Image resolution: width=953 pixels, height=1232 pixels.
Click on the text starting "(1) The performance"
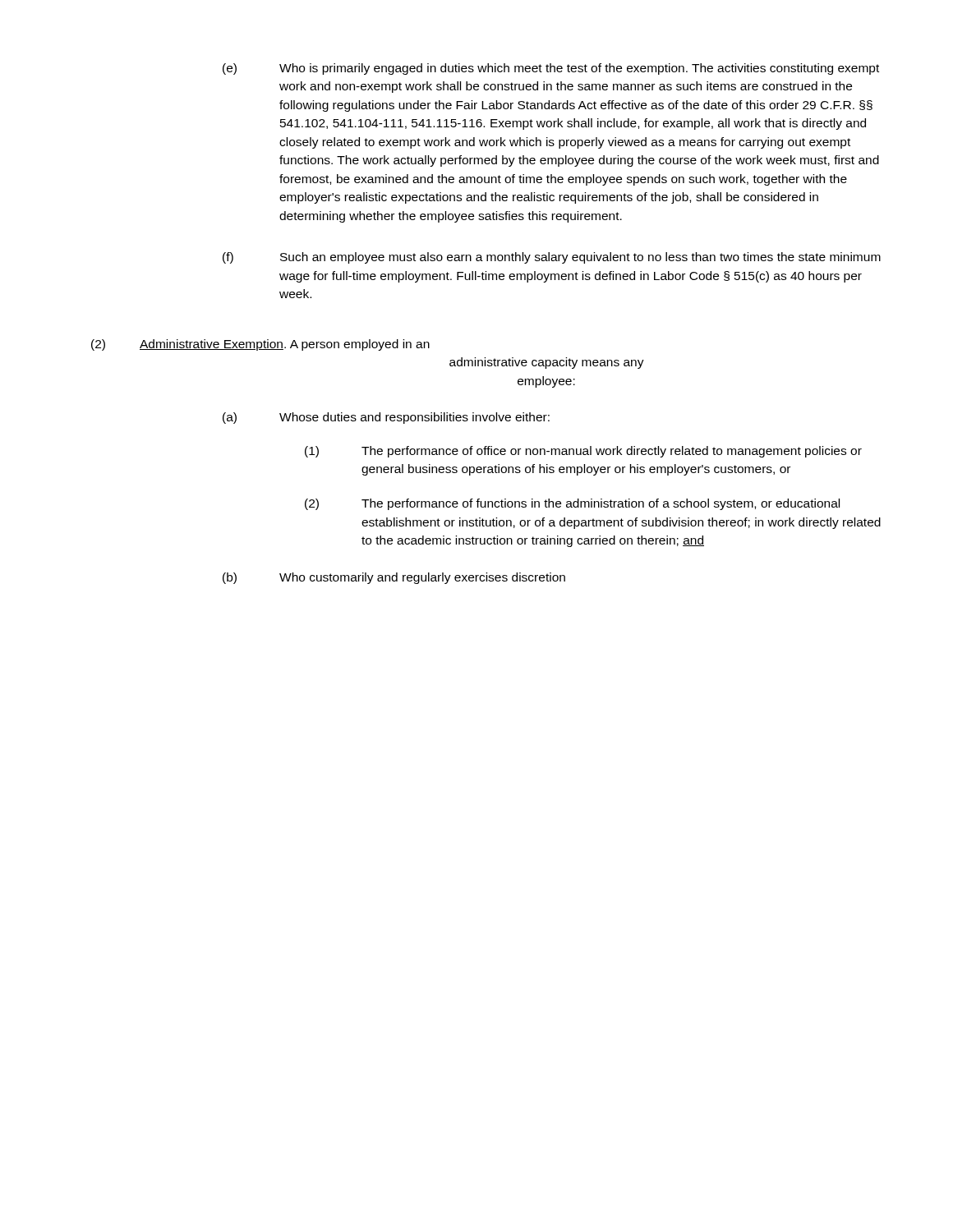pyautogui.click(x=591, y=460)
